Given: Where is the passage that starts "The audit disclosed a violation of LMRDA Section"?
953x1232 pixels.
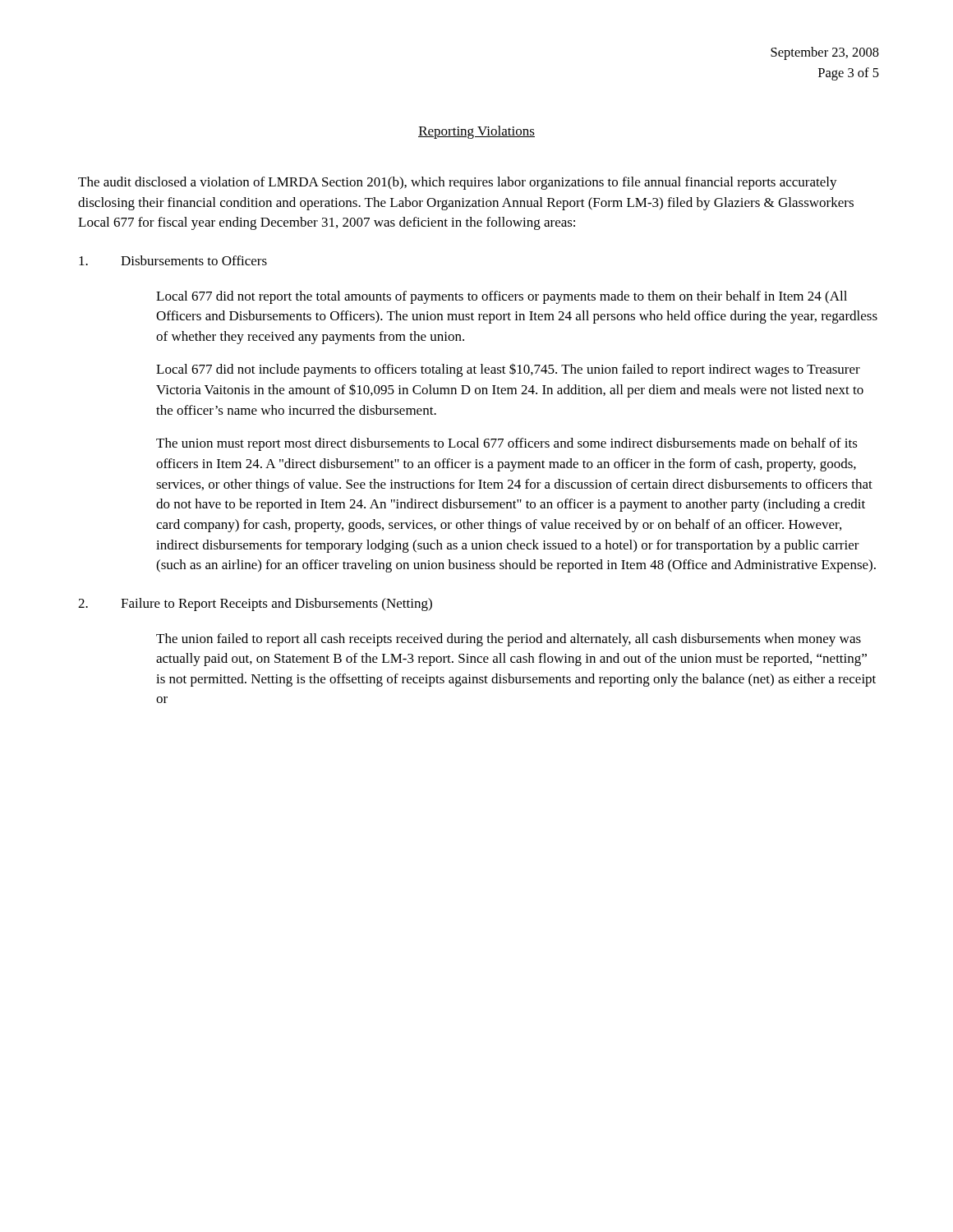Looking at the screenshot, I should click(466, 202).
